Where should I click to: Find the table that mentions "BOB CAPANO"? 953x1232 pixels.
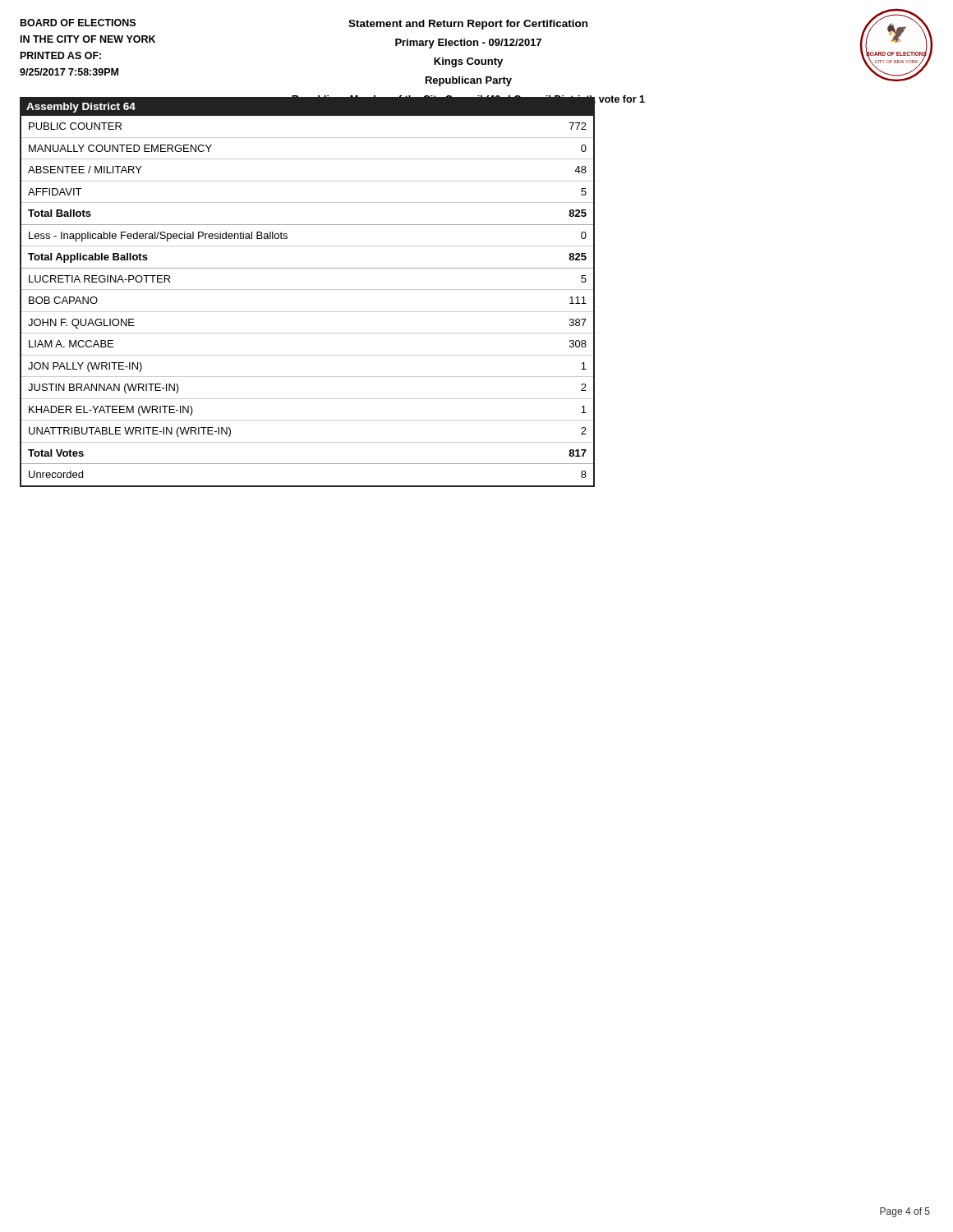[307, 301]
